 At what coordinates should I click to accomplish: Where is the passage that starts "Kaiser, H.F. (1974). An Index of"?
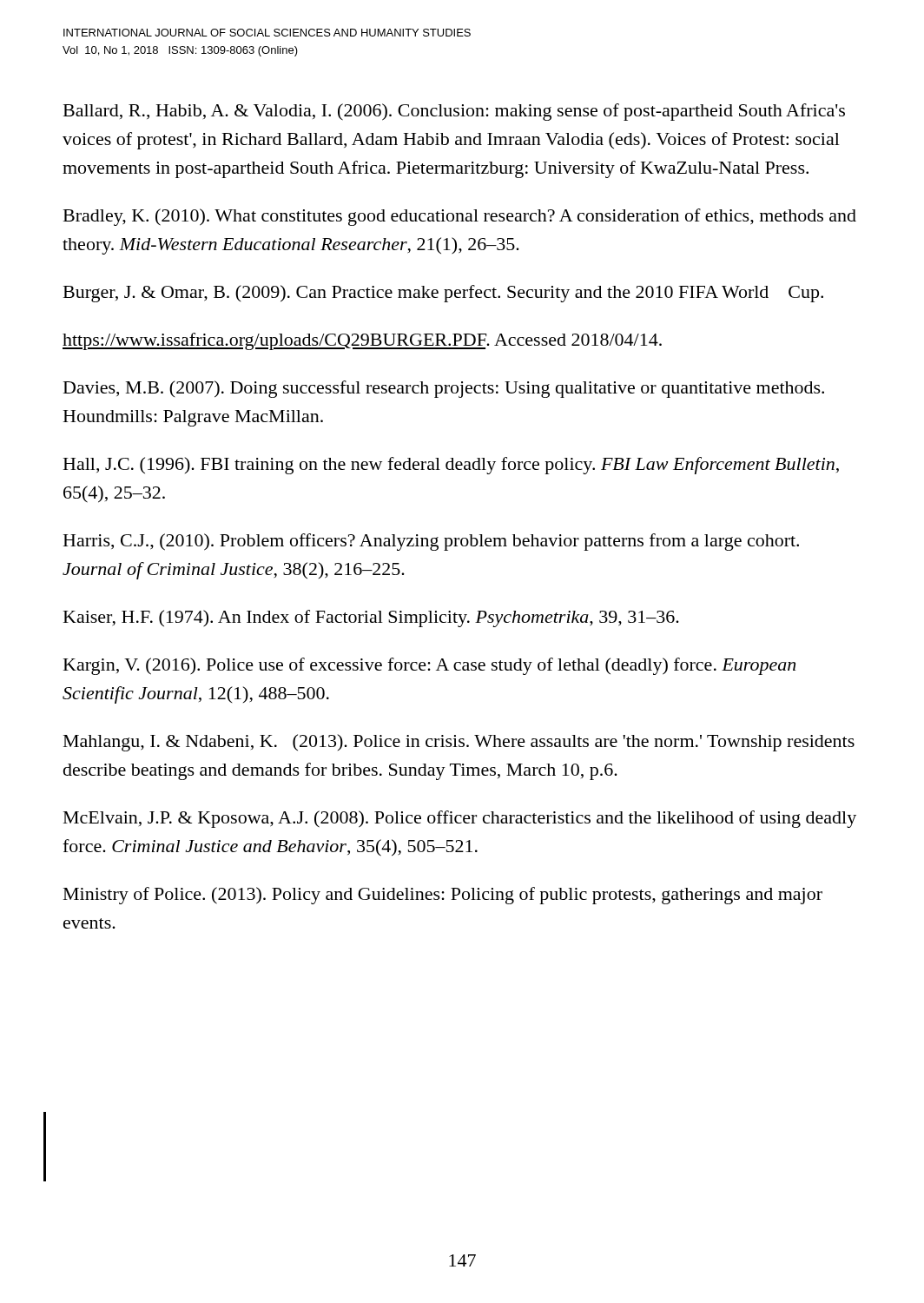click(462, 616)
